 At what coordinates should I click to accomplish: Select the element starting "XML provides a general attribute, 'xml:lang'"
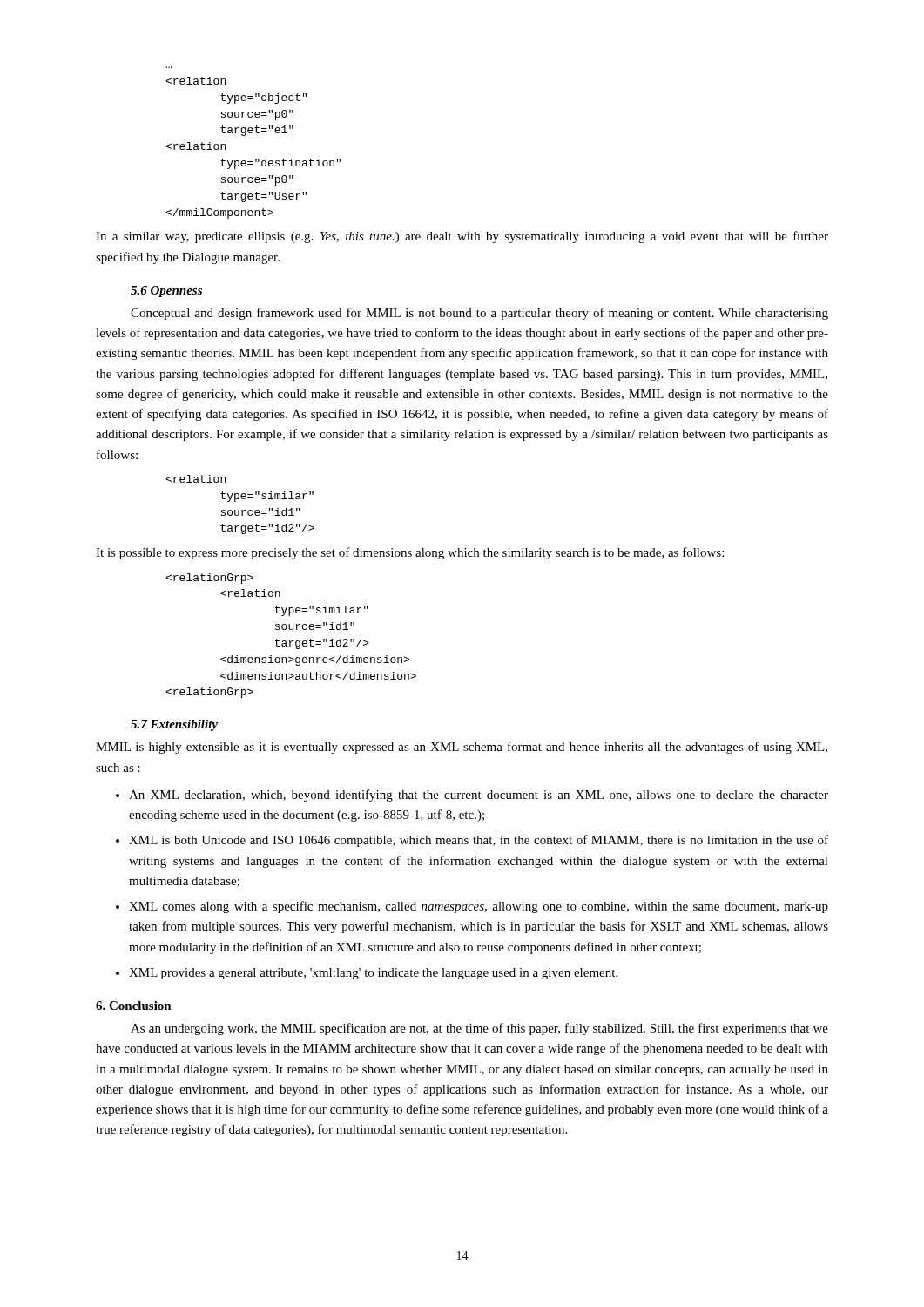374,972
